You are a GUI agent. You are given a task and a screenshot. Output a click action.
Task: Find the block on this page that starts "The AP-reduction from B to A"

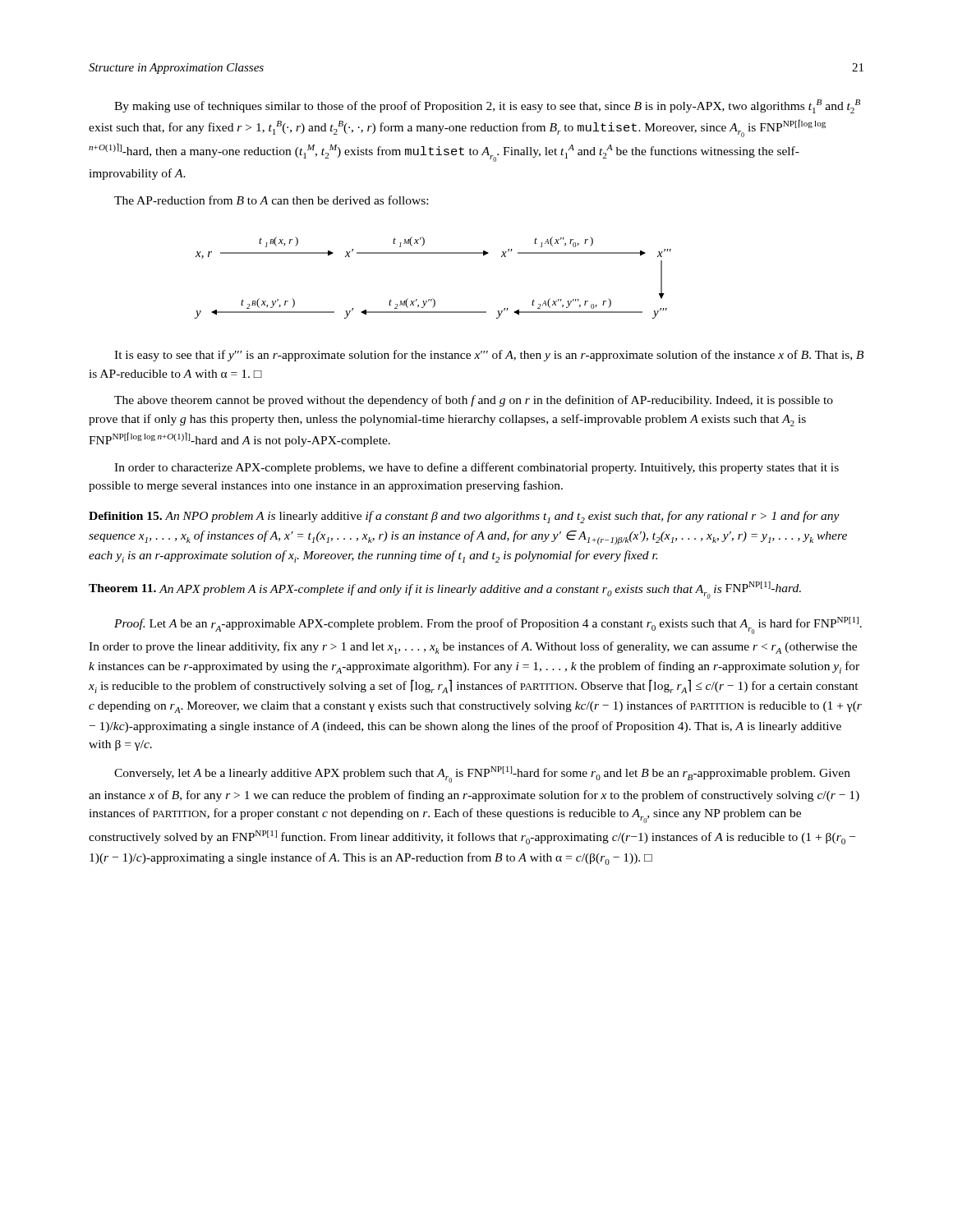271,200
